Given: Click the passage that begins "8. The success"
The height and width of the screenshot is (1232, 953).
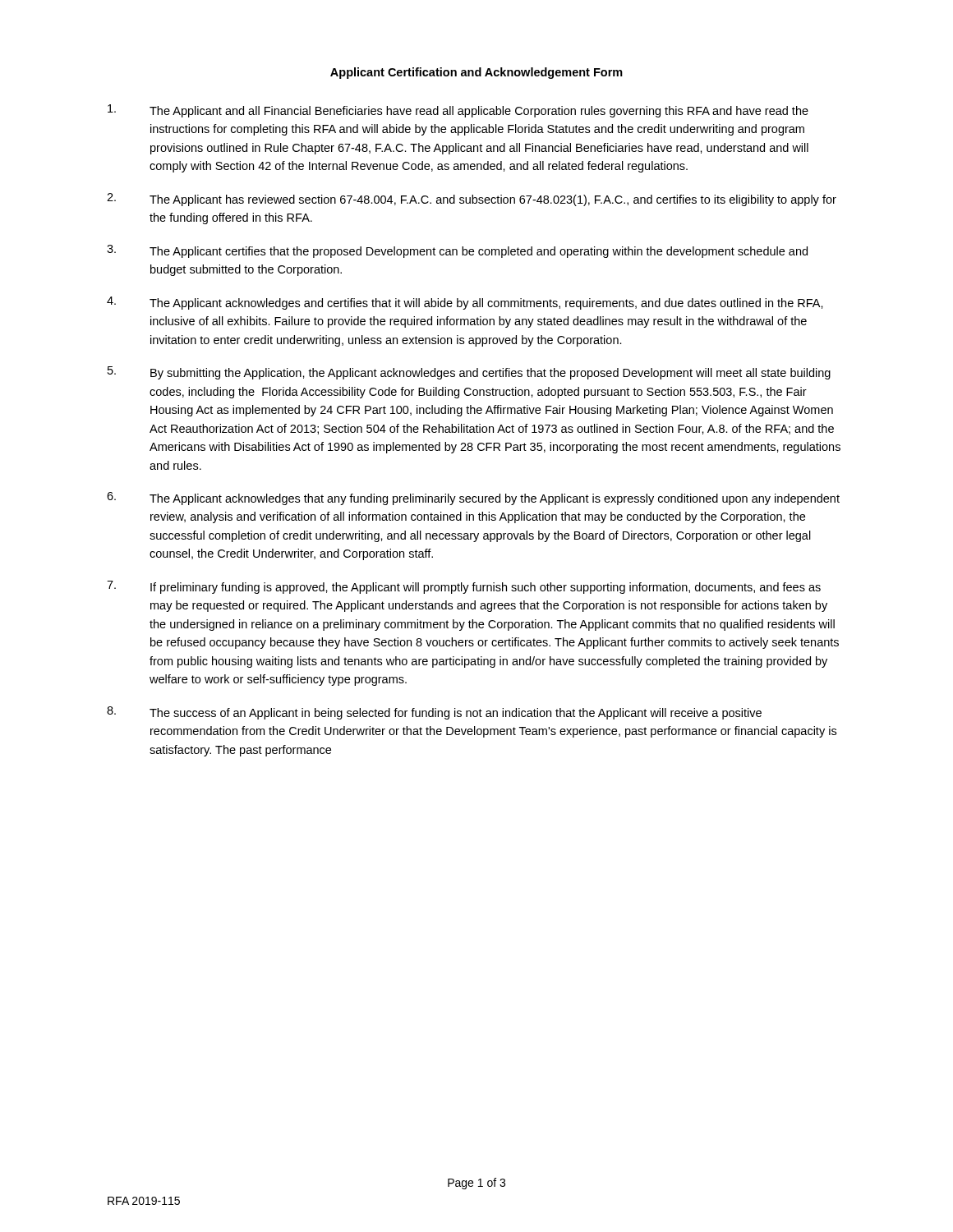Looking at the screenshot, I should coord(476,731).
